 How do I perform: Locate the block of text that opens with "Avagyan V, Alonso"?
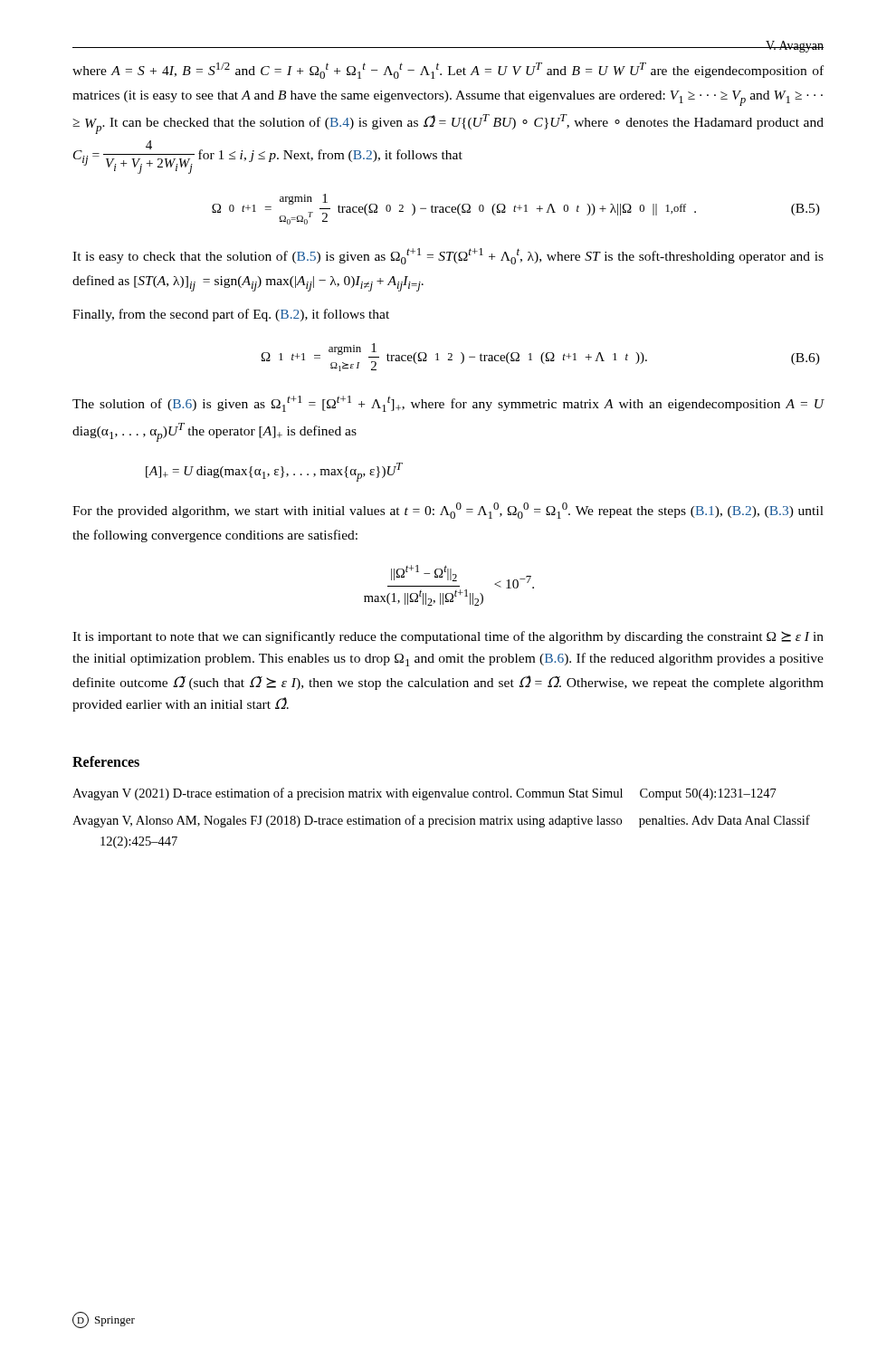[x=441, y=831]
